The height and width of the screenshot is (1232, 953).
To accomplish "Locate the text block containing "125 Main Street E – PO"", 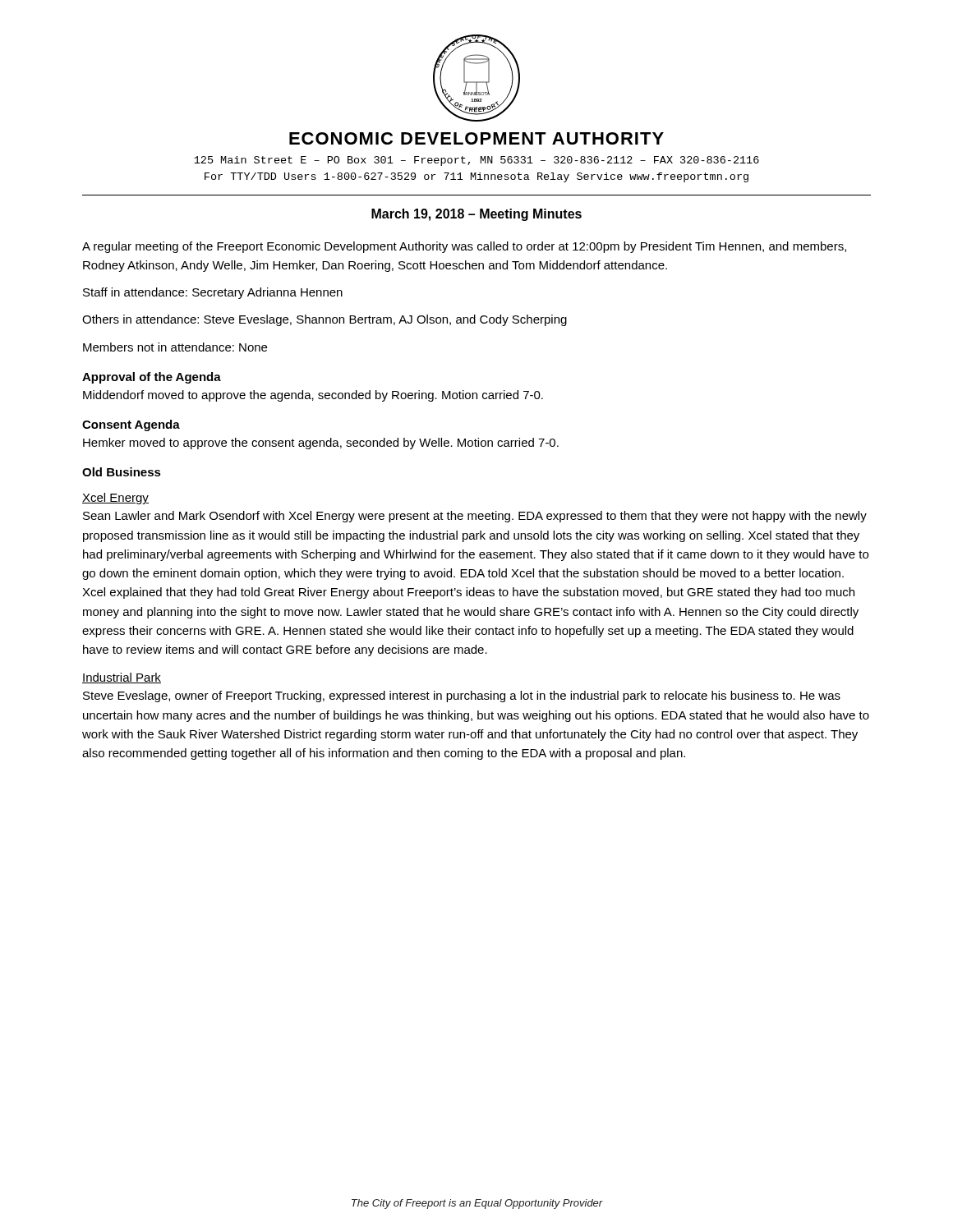I will click(476, 169).
